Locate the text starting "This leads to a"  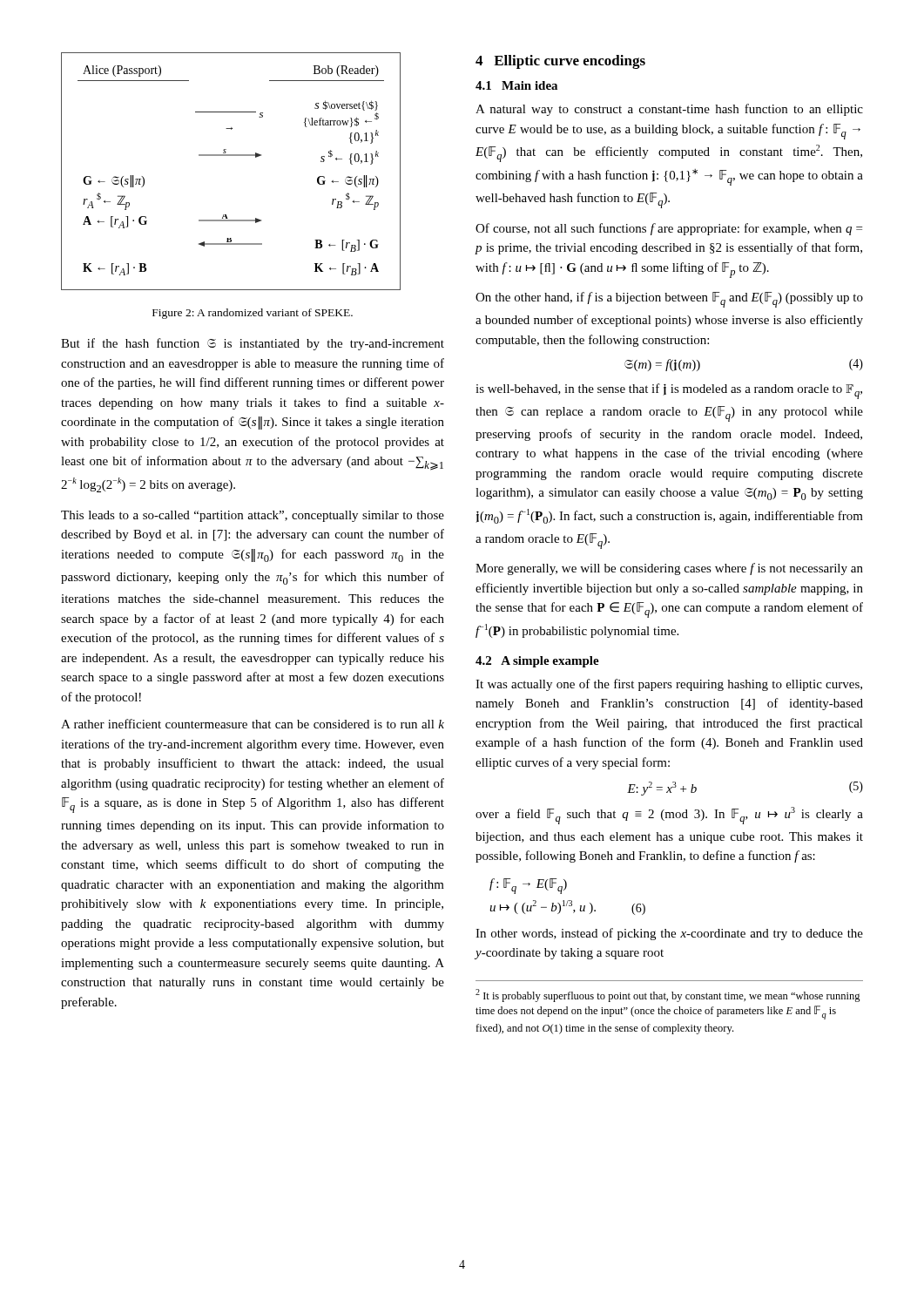pyautogui.click(x=253, y=606)
